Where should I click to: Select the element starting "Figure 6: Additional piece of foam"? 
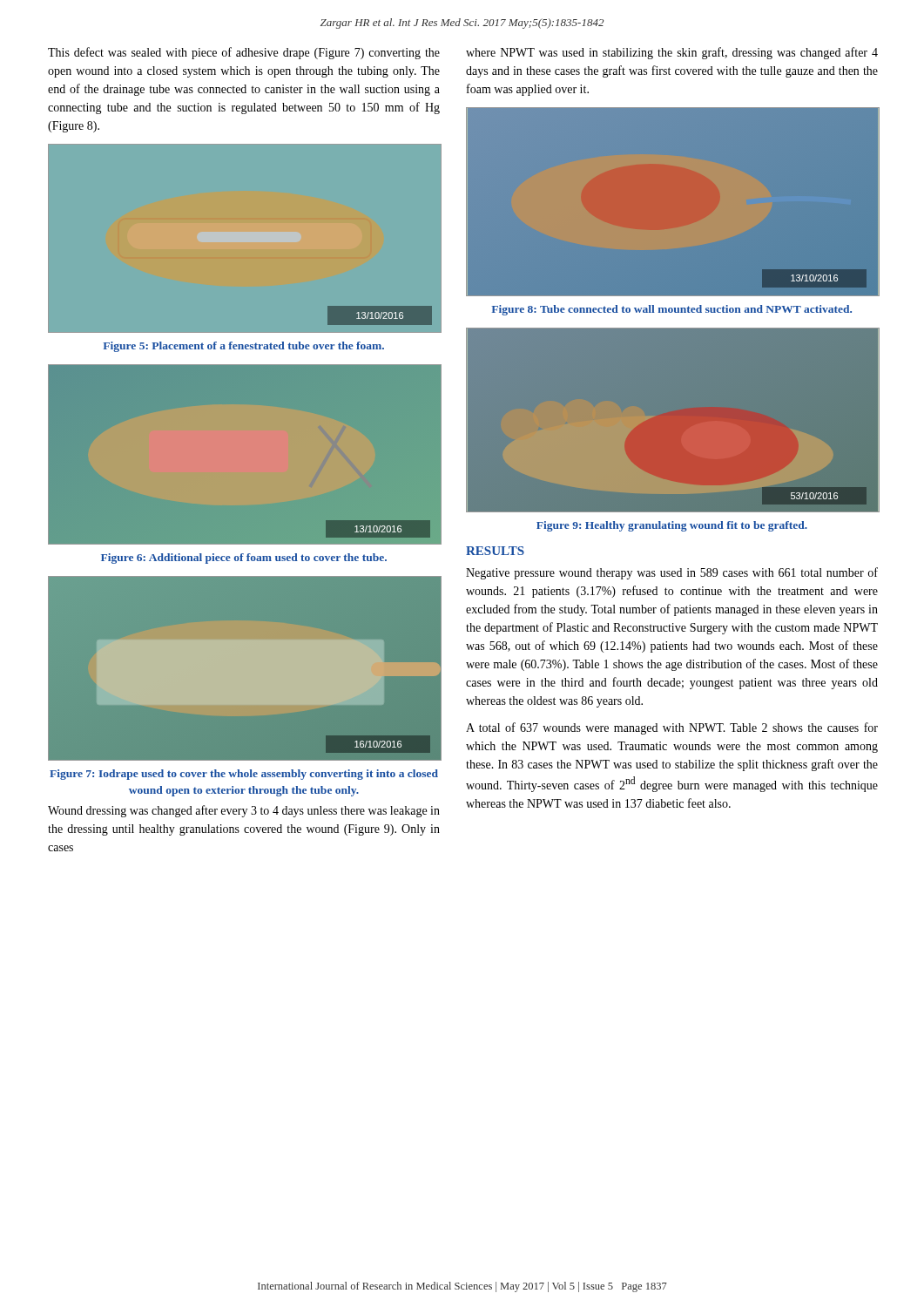click(x=244, y=557)
